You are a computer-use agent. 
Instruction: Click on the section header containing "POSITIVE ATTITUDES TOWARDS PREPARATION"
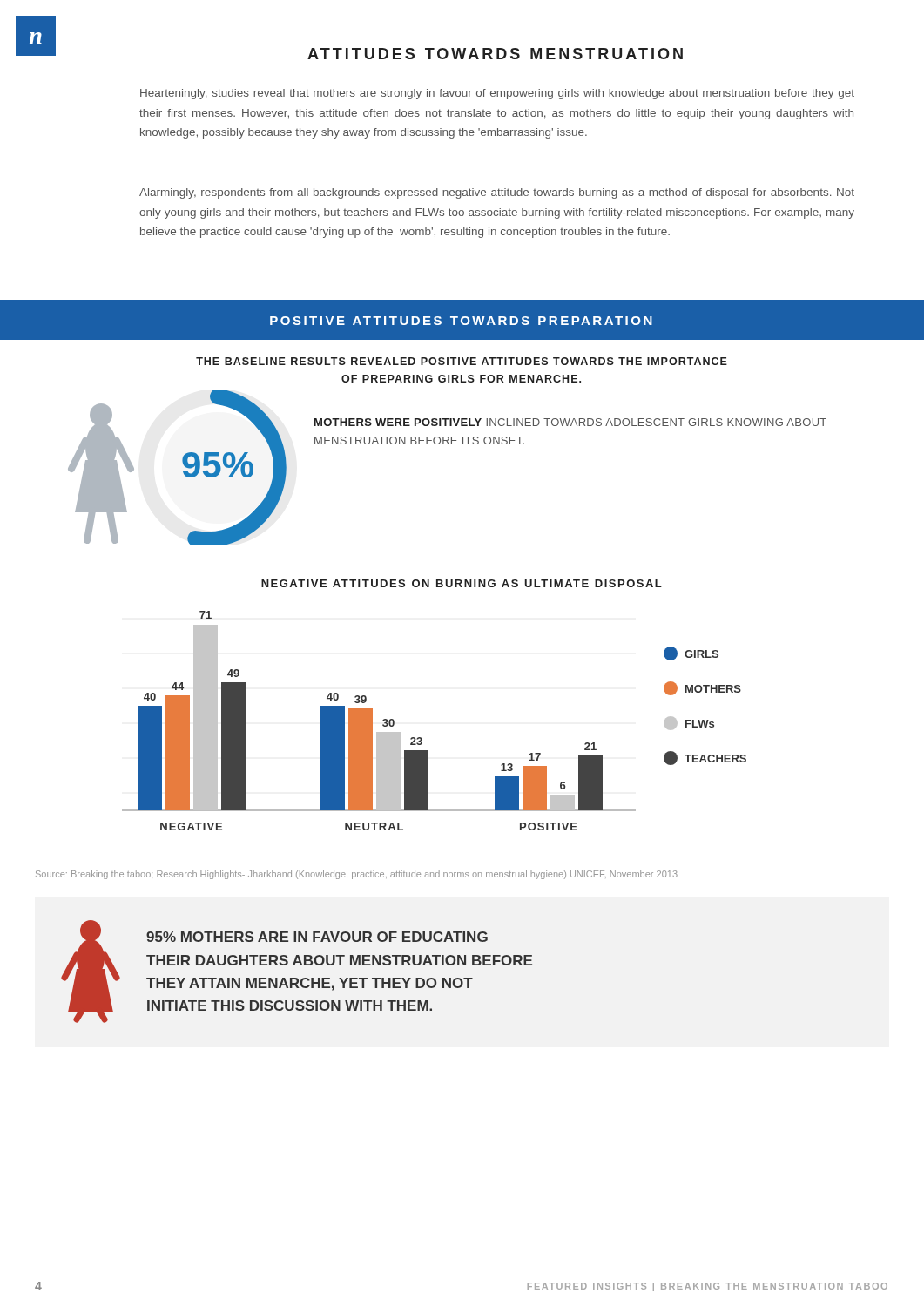click(x=462, y=320)
